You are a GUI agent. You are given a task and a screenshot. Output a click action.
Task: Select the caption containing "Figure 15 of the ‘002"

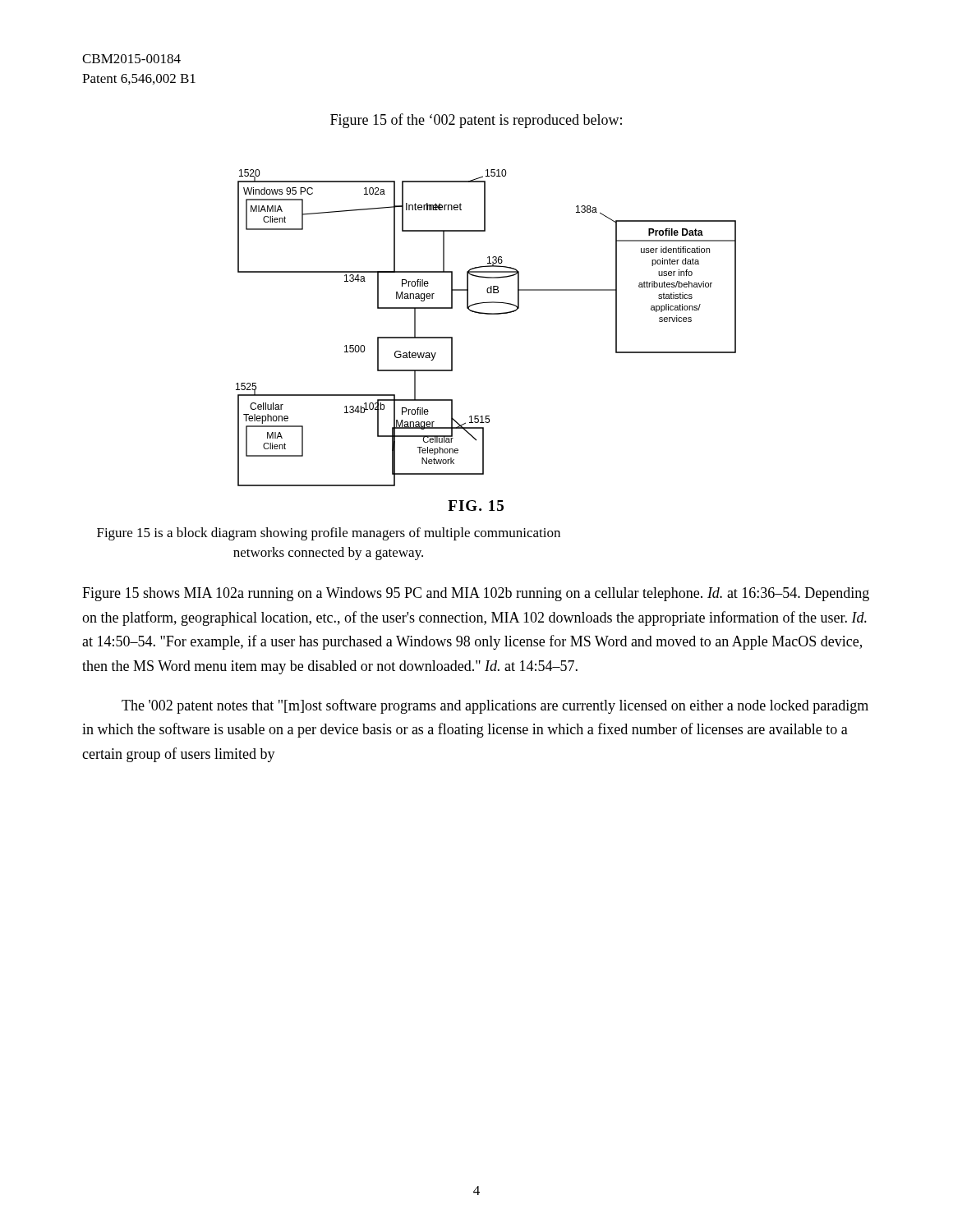(476, 120)
